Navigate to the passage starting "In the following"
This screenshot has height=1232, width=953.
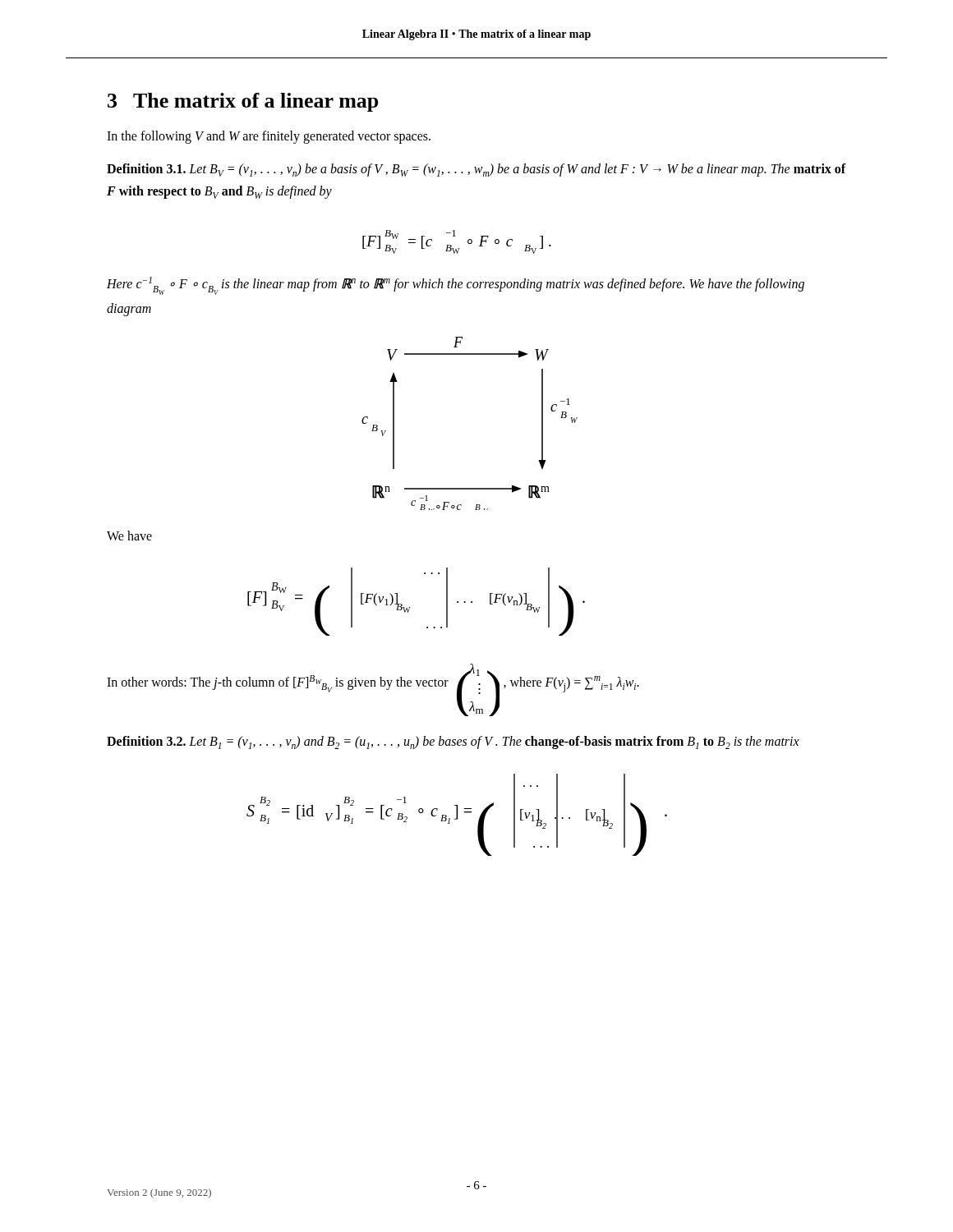269,136
